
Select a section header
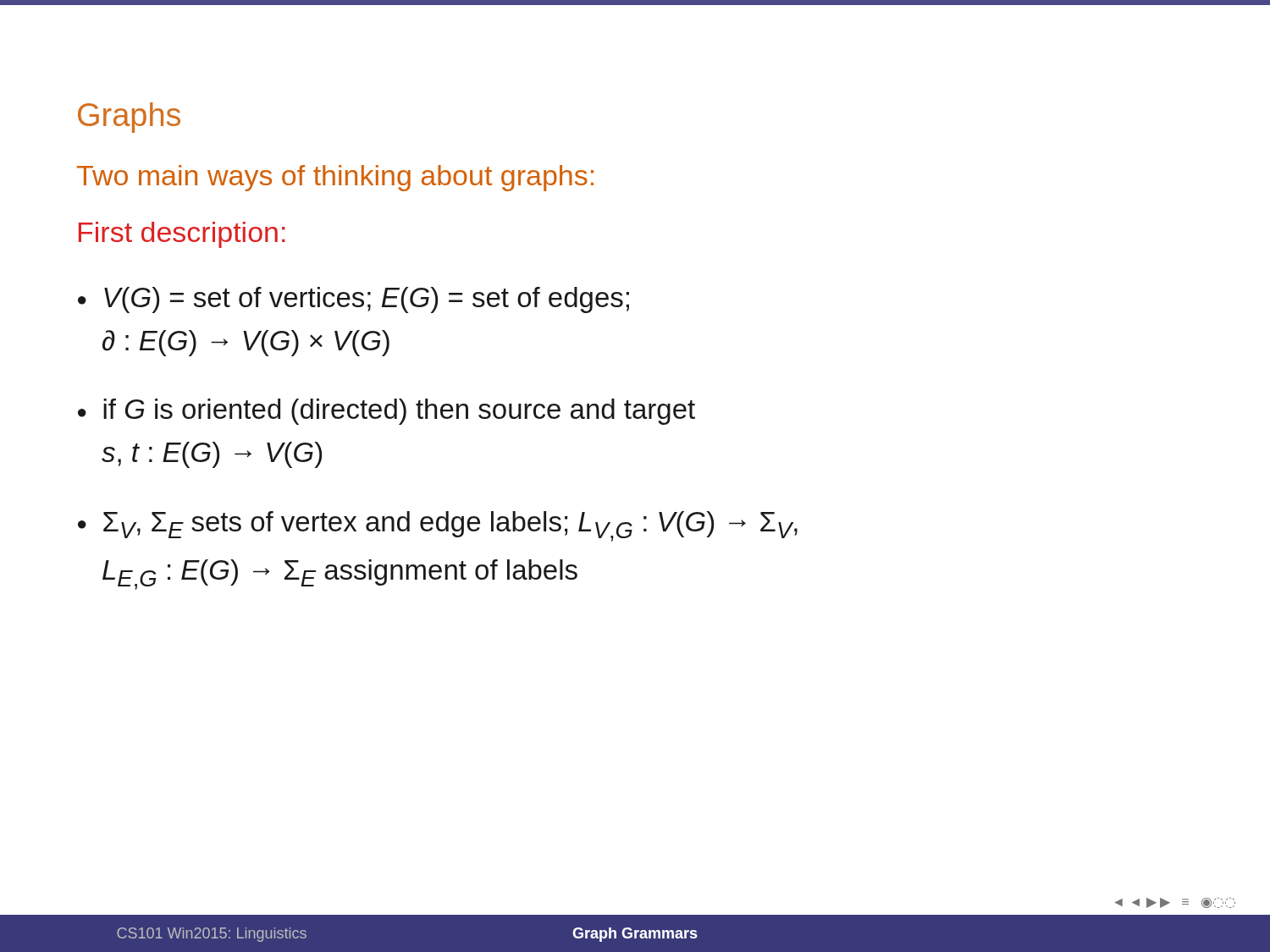coord(129,115)
